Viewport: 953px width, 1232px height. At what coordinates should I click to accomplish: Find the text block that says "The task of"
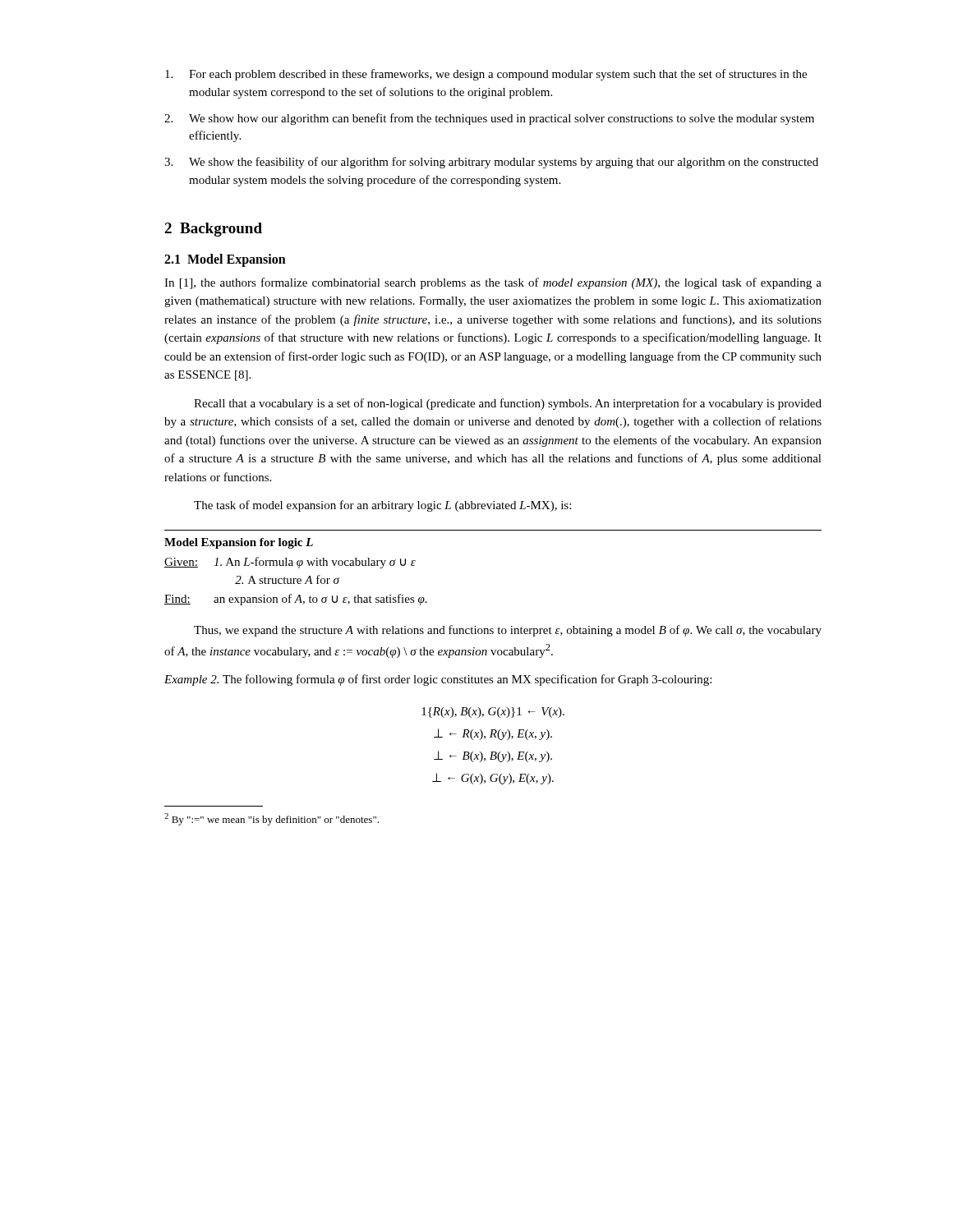[x=493, y=505]
